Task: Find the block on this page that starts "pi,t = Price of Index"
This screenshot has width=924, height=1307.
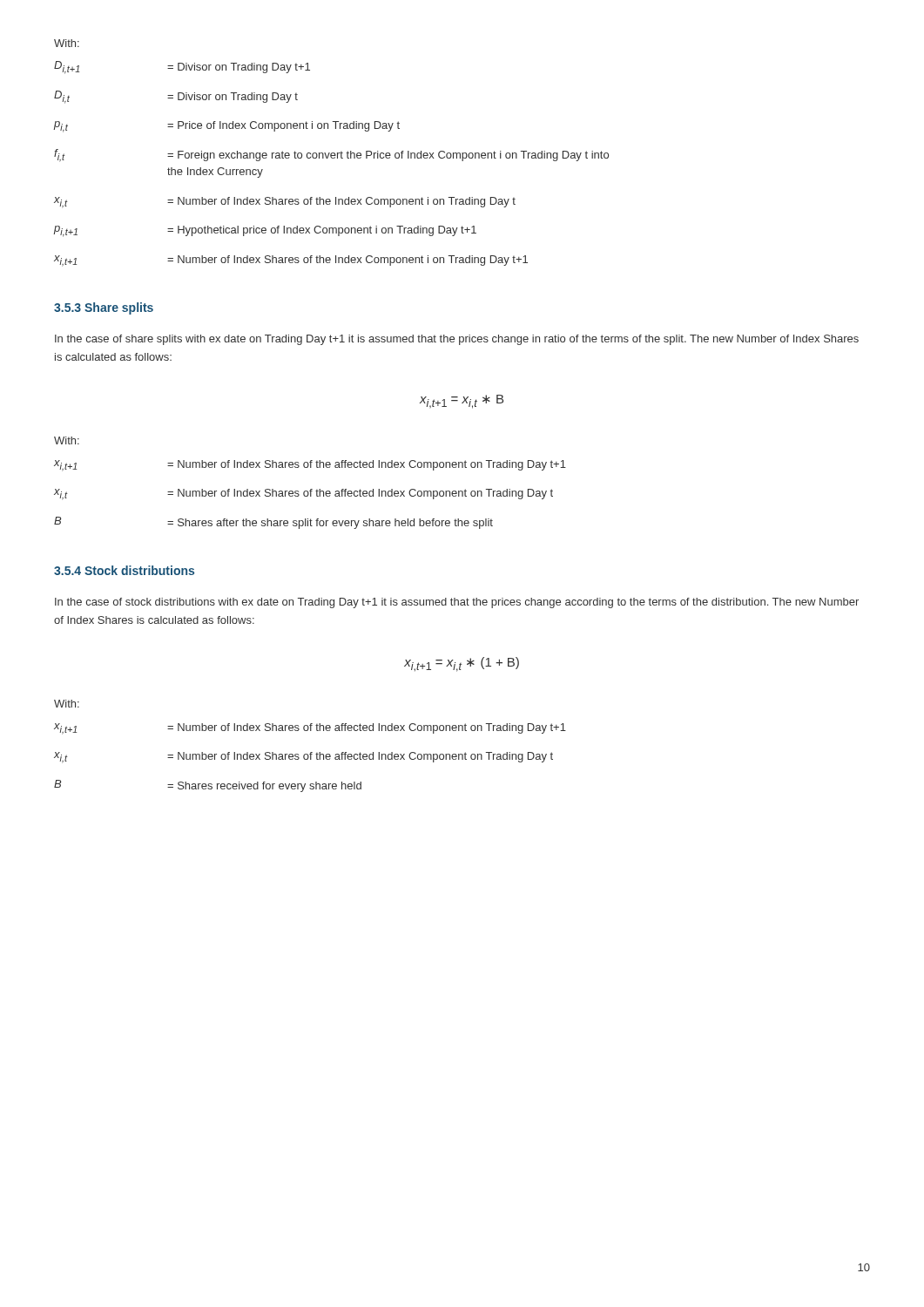Action: pyautogui.click(x=226, y=127)
